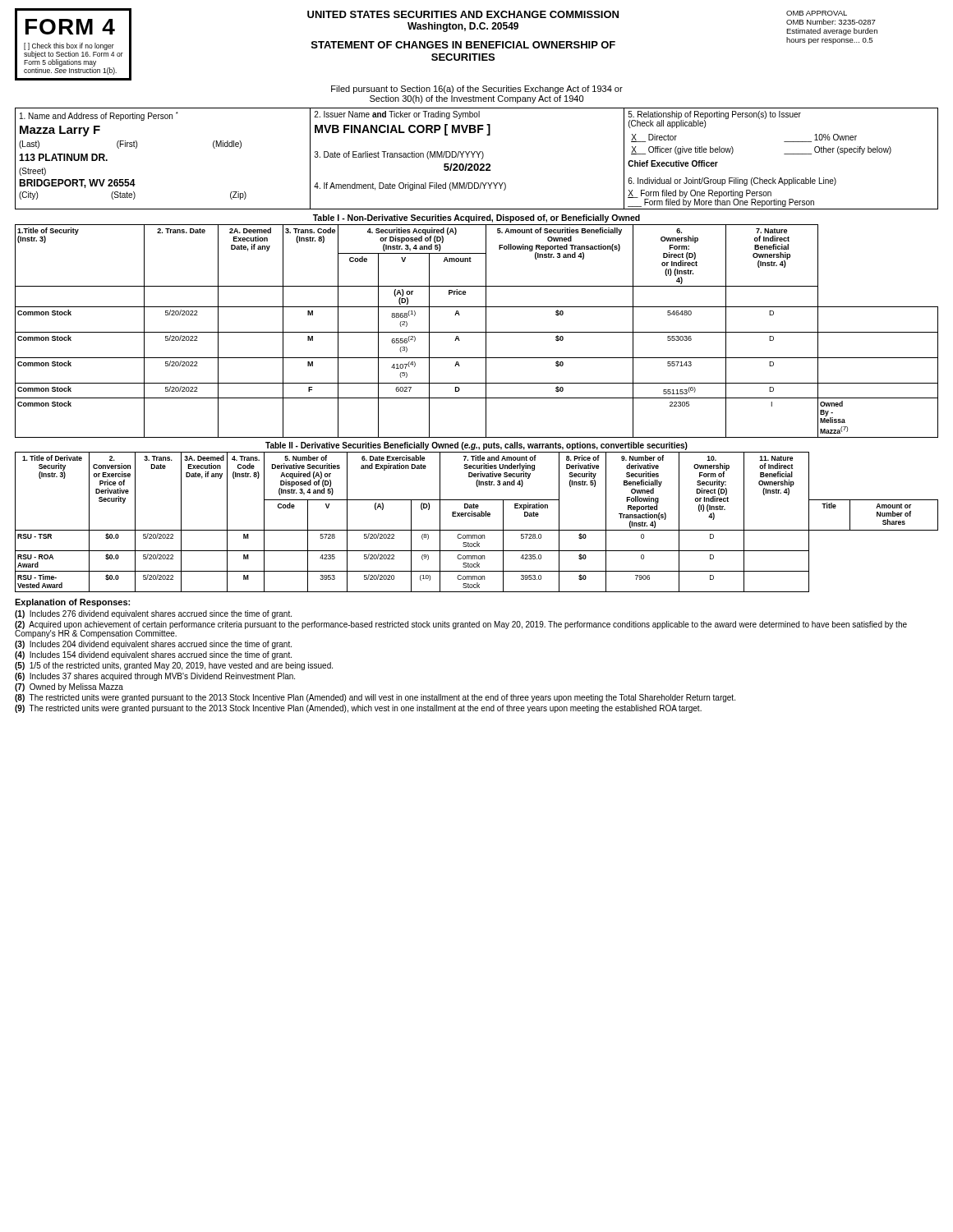Click on the text block containing "Filed pursuant to"

point(476,94)
